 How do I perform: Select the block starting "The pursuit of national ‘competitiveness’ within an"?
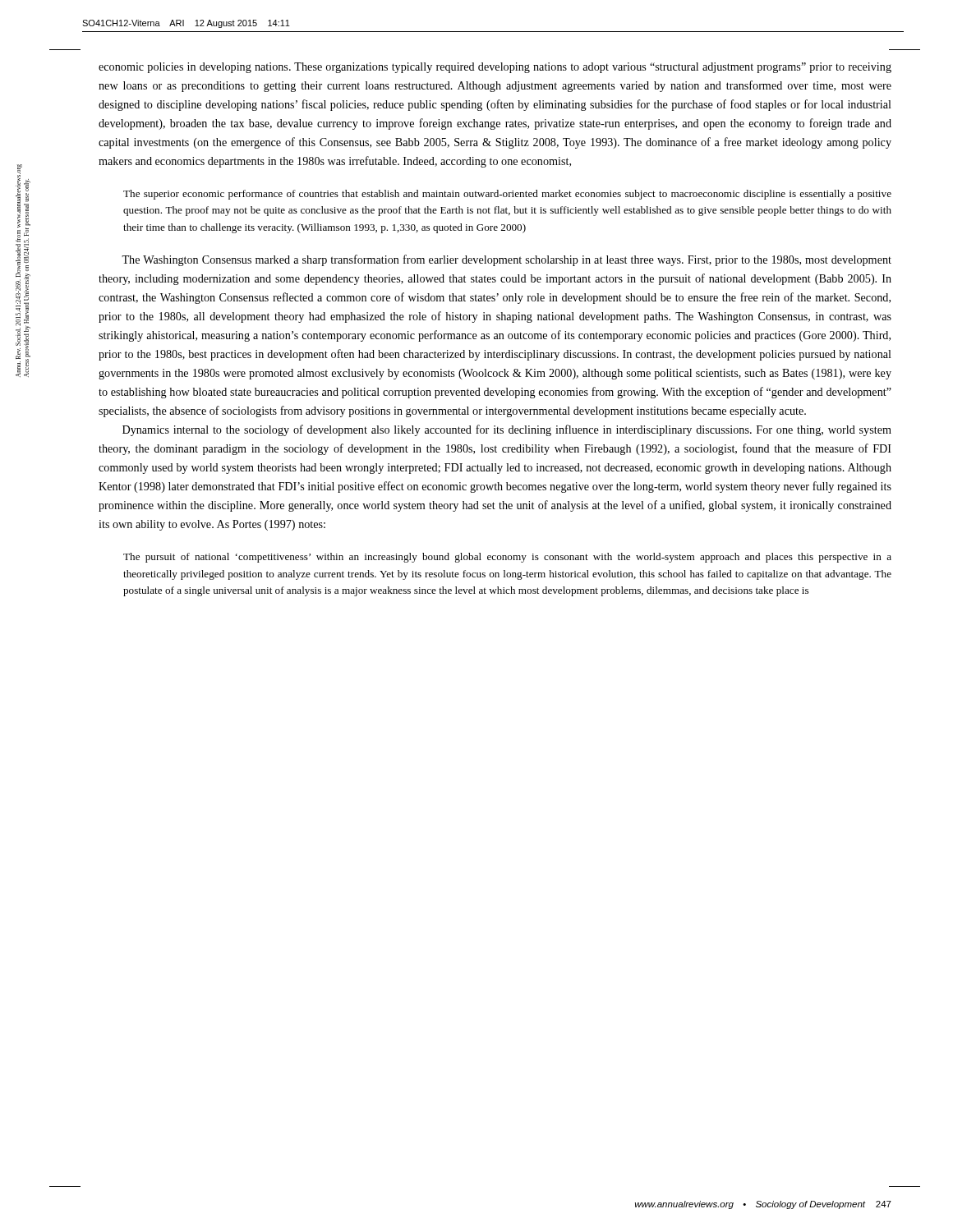coord(507,574)
